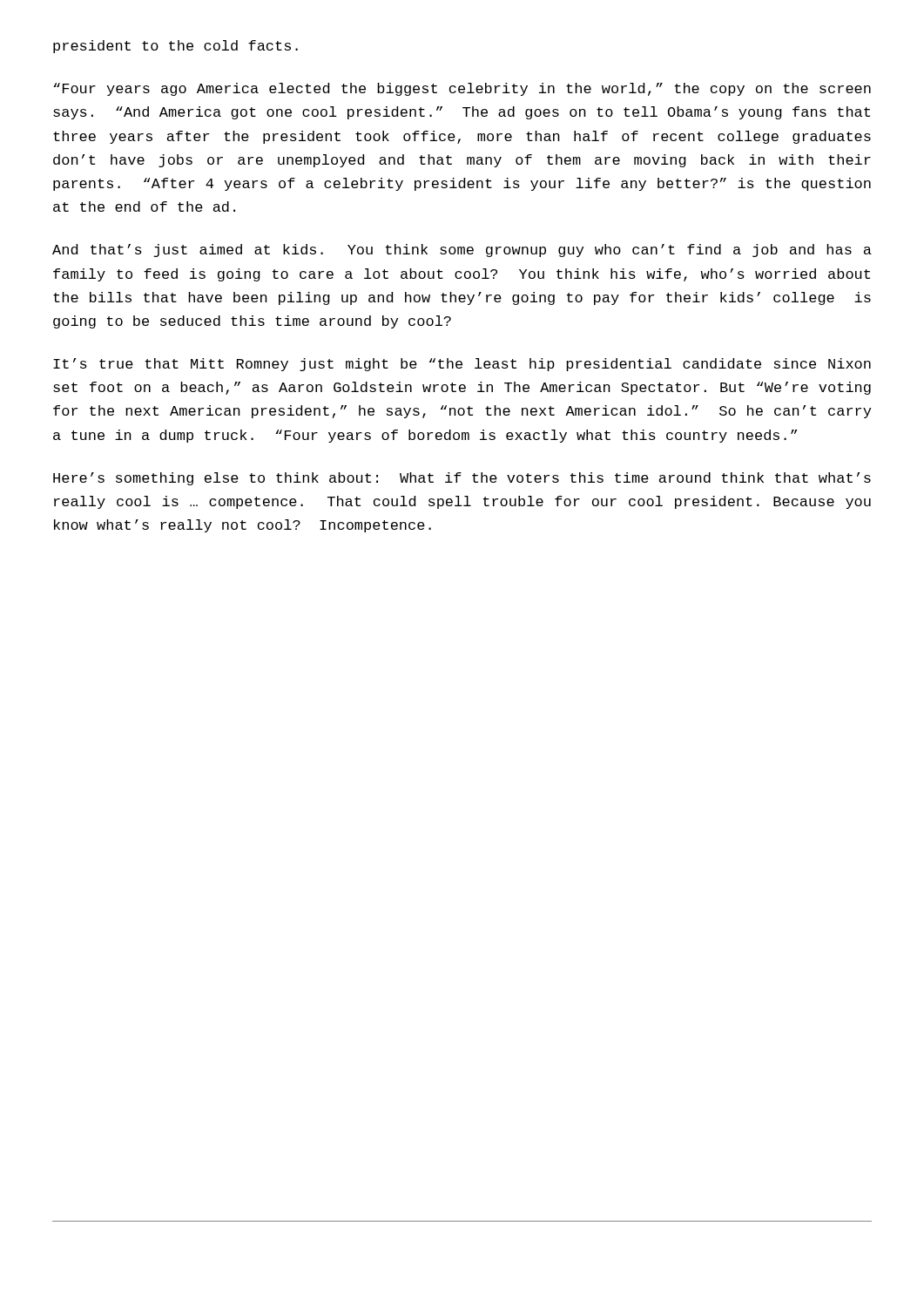924x1307 pixels.
Task: Click on the element starting "Here’s something else to think about: What if"
Action: click(462, 502)
